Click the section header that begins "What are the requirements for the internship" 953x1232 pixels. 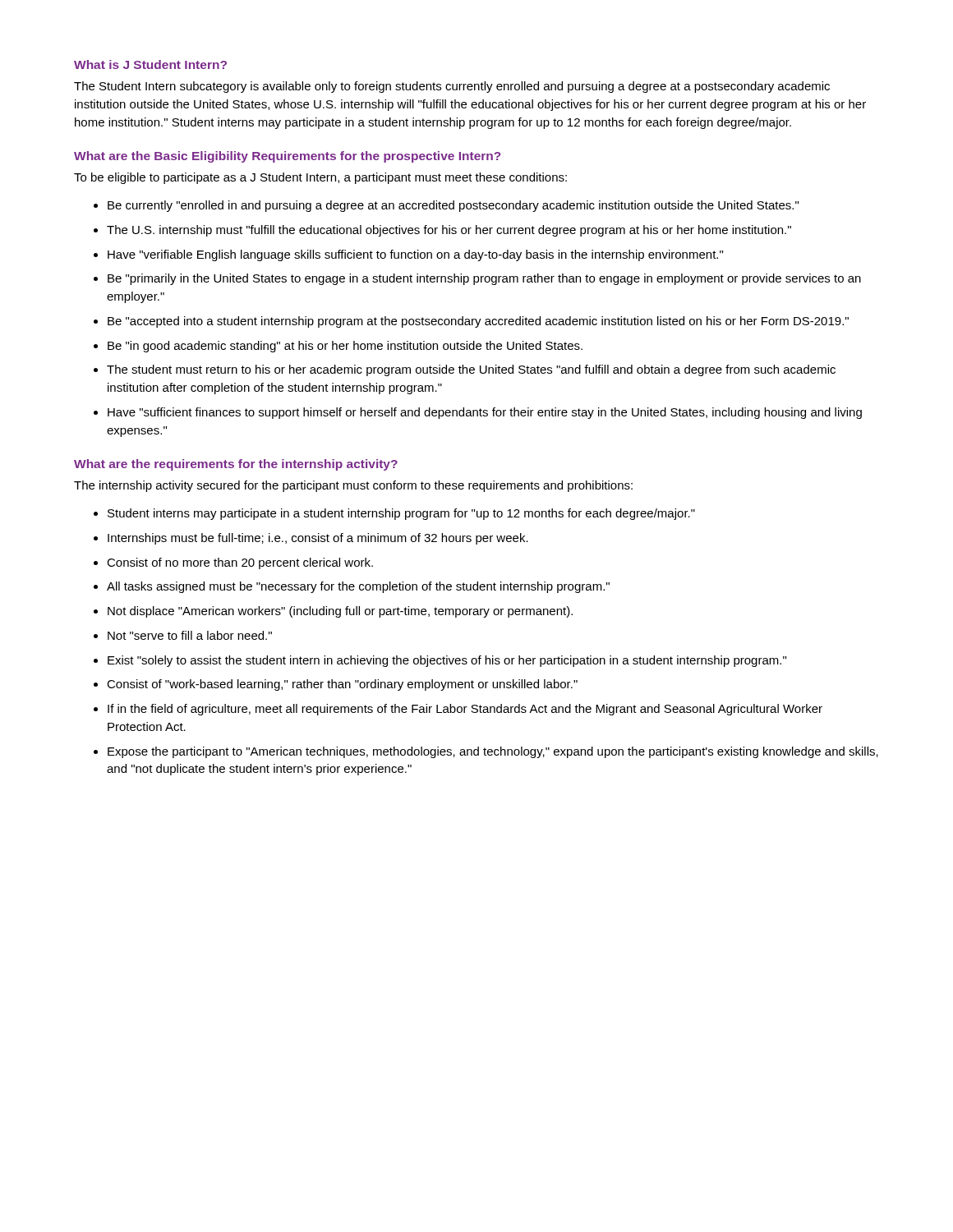tap(236, 464)
